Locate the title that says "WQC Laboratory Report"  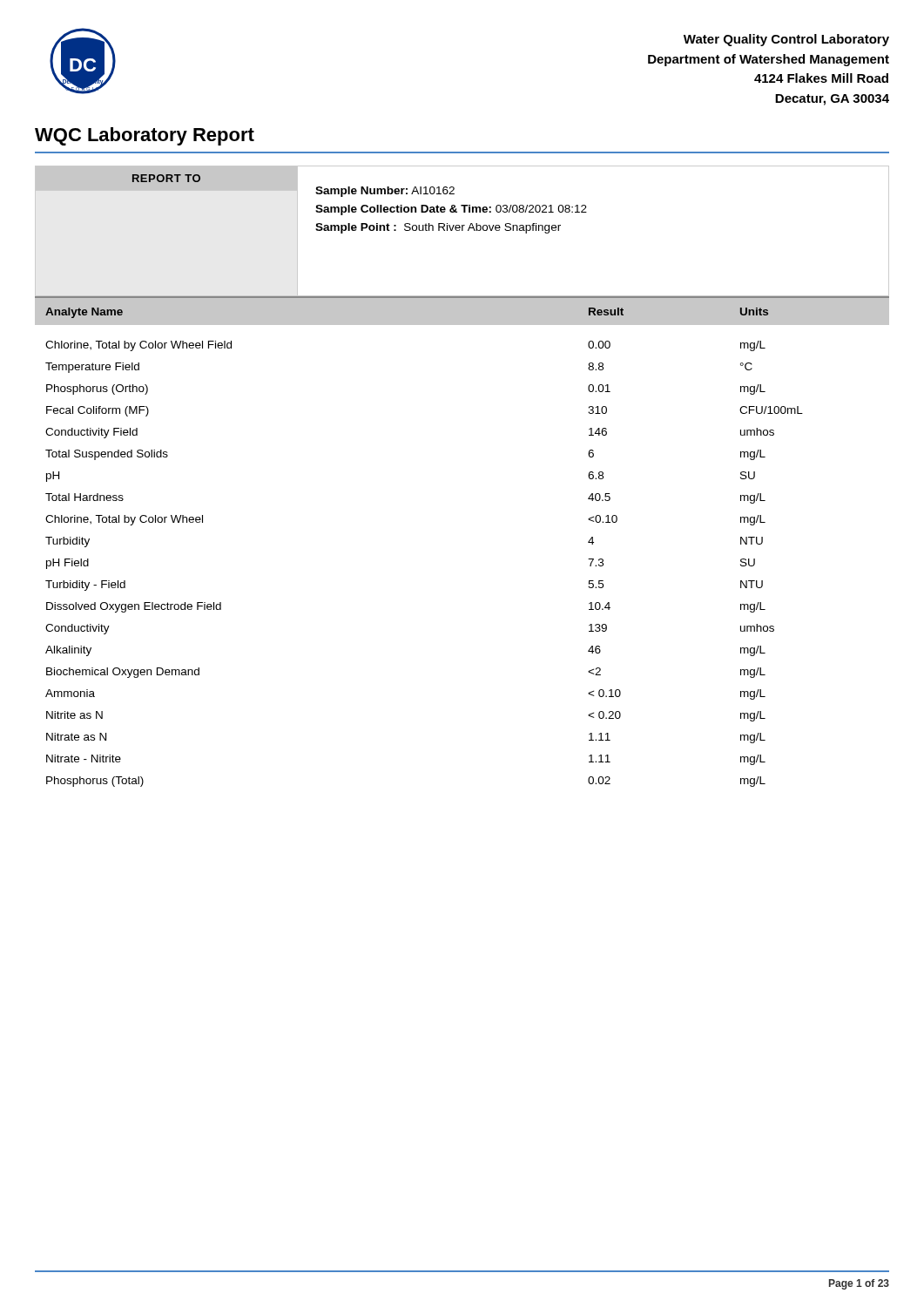tap(144, 135)
